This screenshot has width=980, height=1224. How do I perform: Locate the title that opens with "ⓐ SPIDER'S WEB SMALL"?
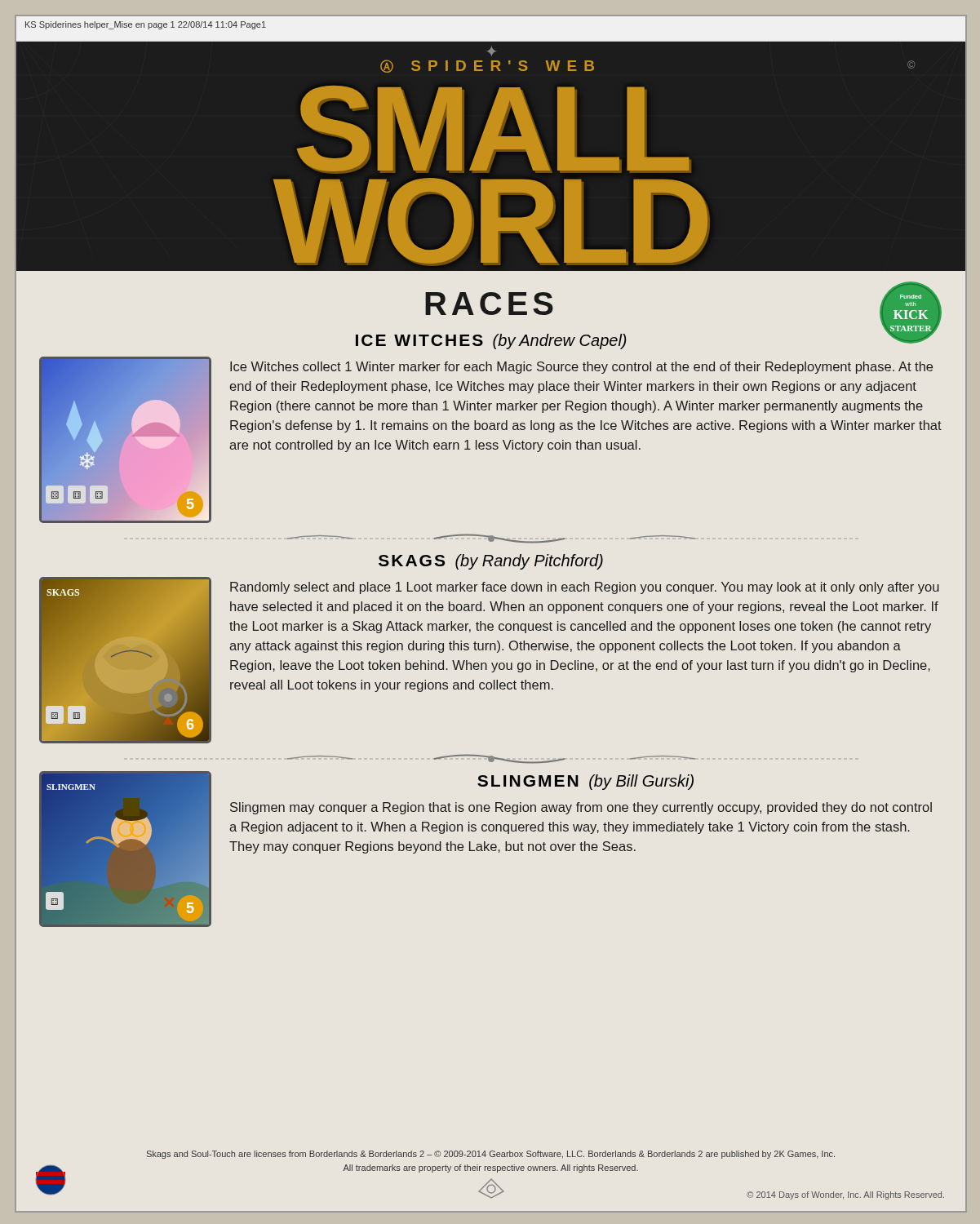click(491, 164)
